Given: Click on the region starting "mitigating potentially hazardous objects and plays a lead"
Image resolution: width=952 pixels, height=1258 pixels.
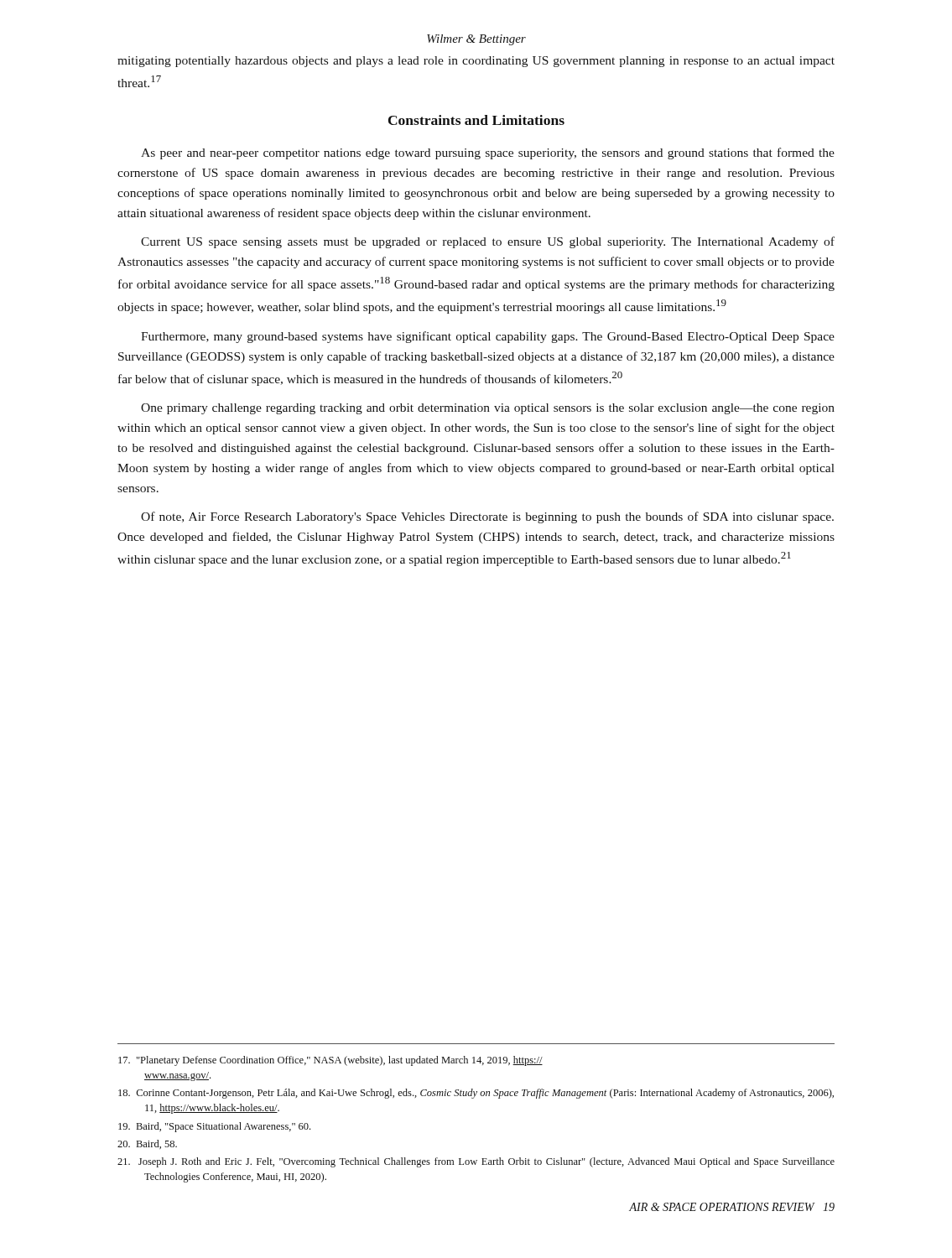Looking at the screenshot, I should pyautogui.click(x=476, y=71).
